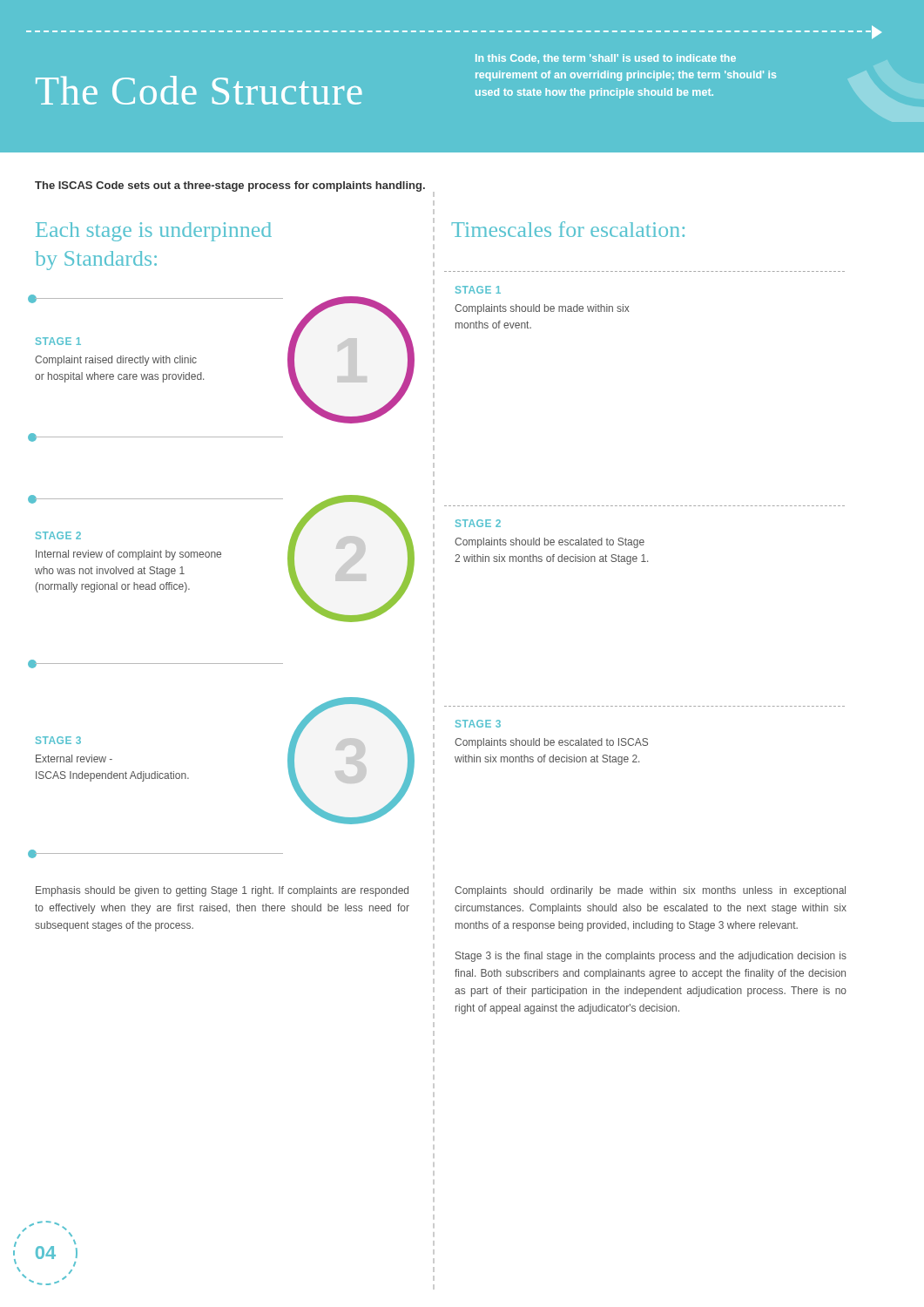
Task: Find the text block that reads "Emphasis should be given"
Action: coord(222,908)
